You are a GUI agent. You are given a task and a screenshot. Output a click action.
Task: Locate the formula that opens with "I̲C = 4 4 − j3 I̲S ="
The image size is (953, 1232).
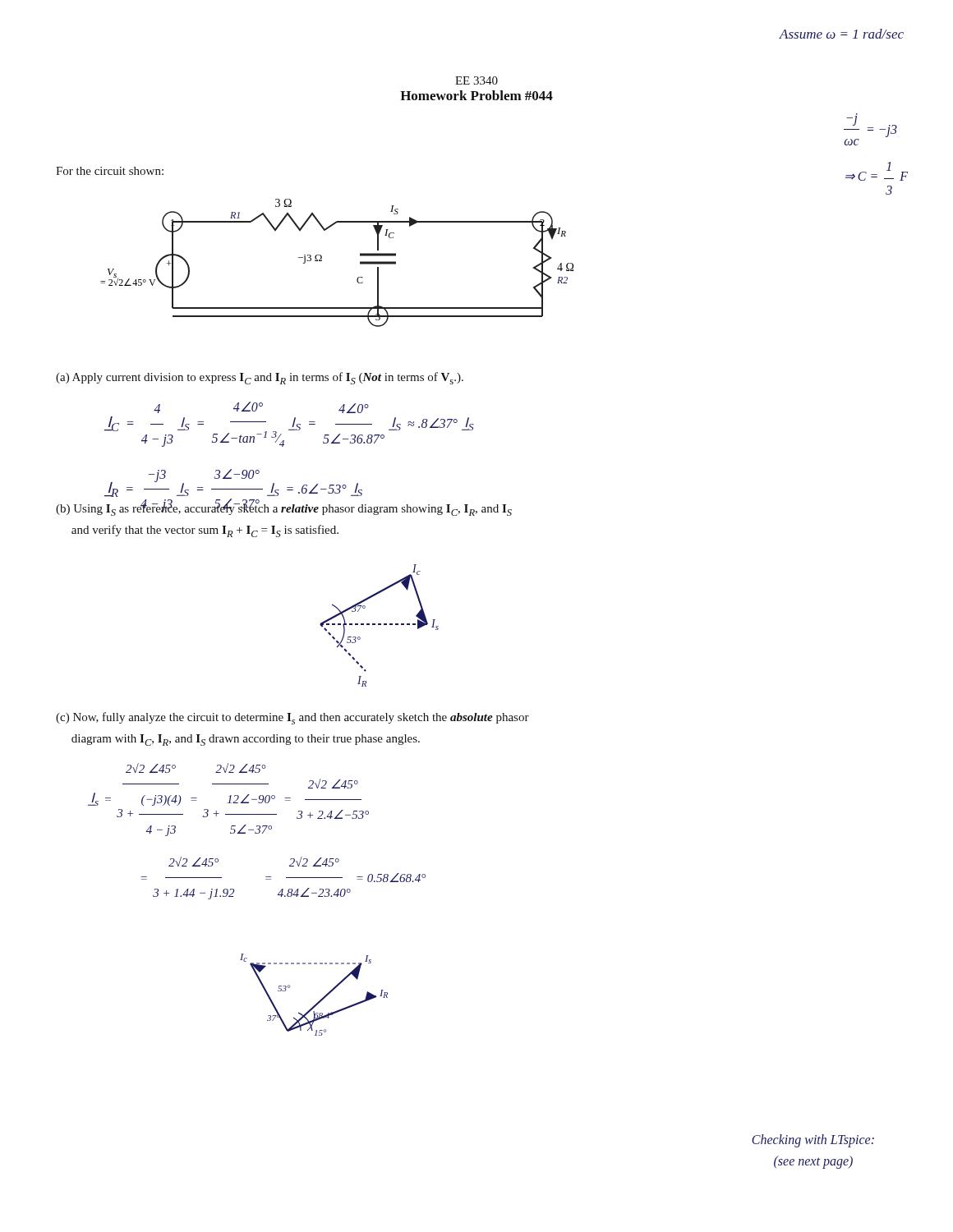[x=261, y=407]
